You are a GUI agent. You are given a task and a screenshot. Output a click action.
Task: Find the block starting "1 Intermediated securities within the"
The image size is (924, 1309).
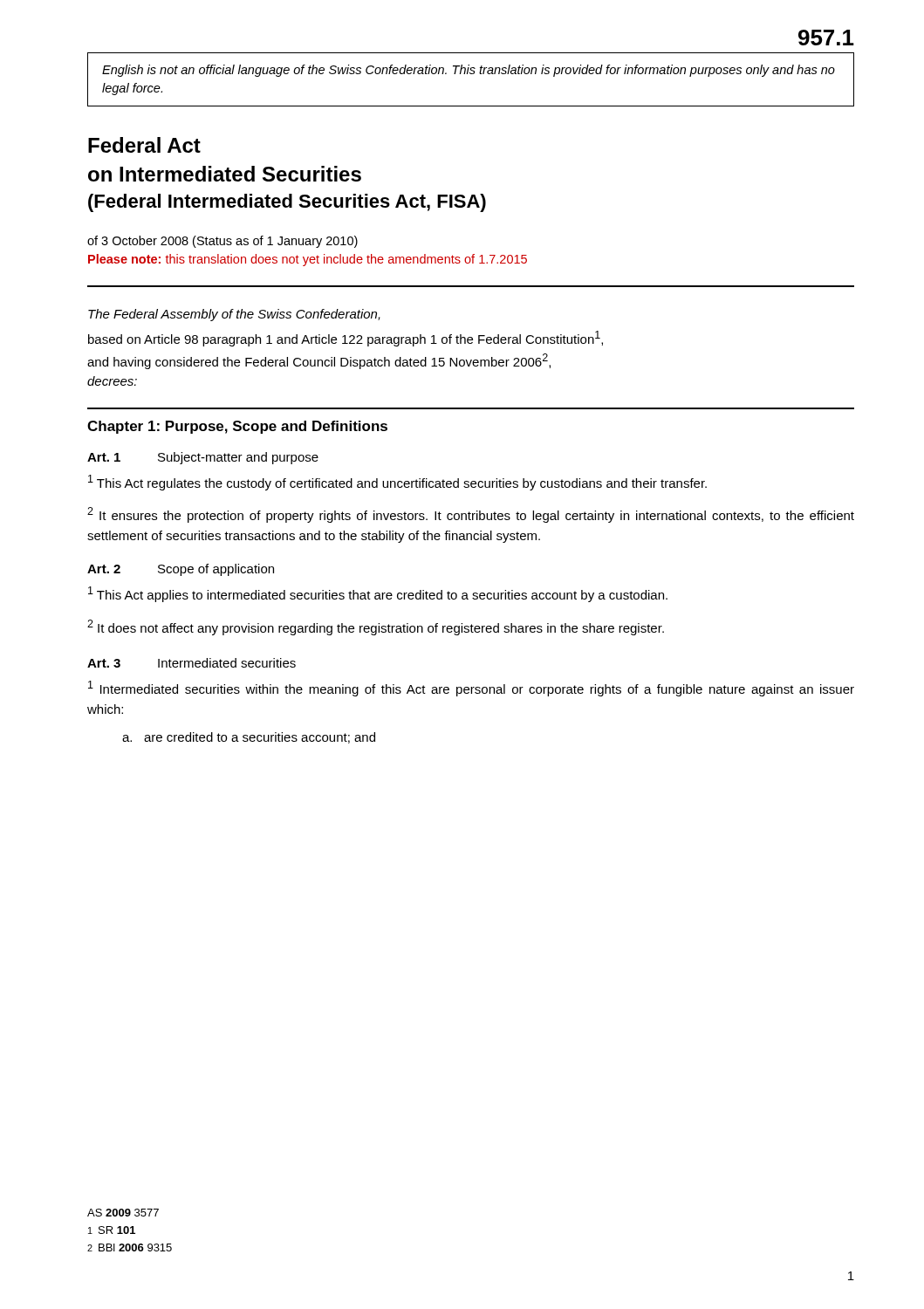click(x=471, y=698)
